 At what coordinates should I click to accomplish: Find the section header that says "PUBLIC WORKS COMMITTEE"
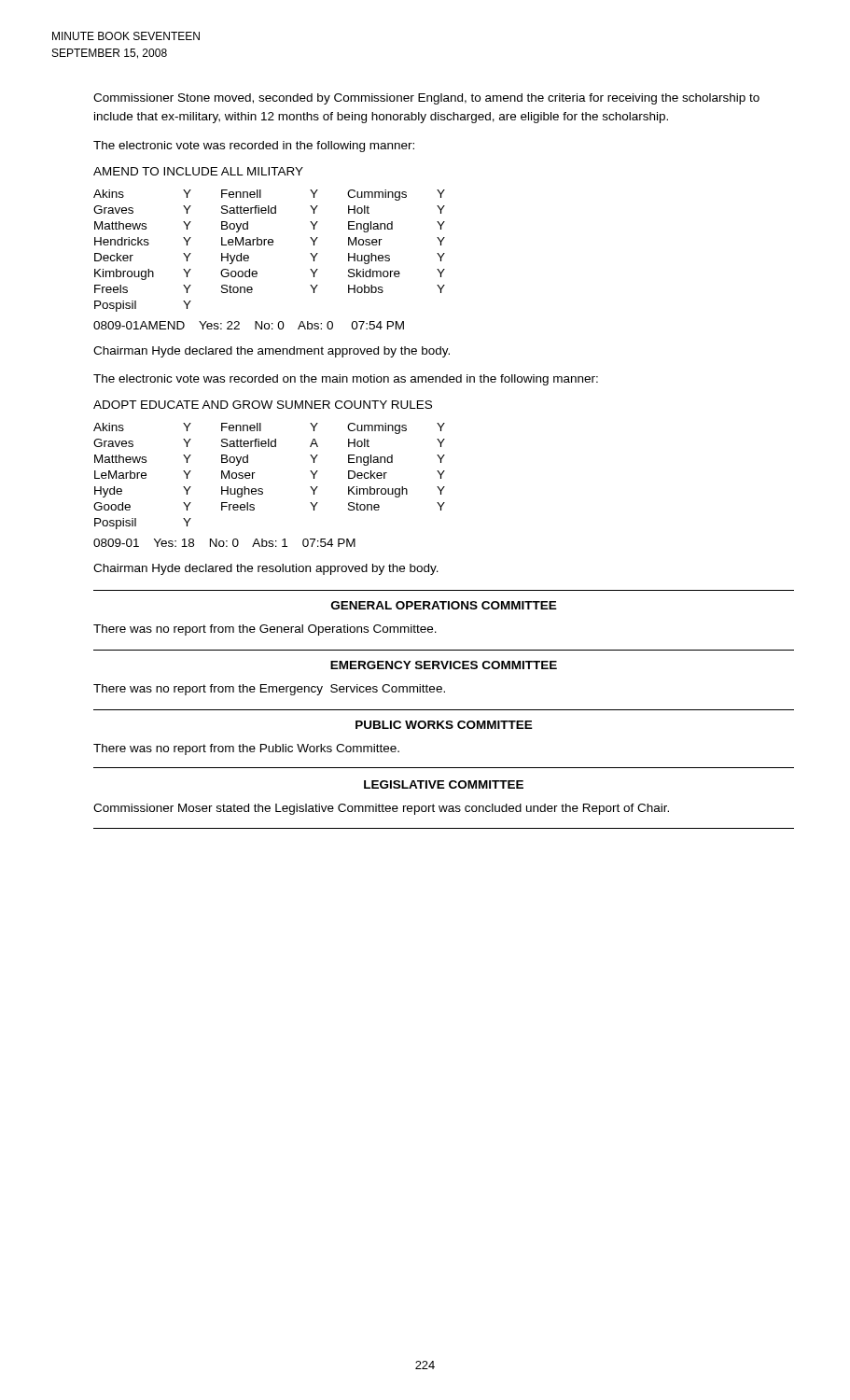444,725
